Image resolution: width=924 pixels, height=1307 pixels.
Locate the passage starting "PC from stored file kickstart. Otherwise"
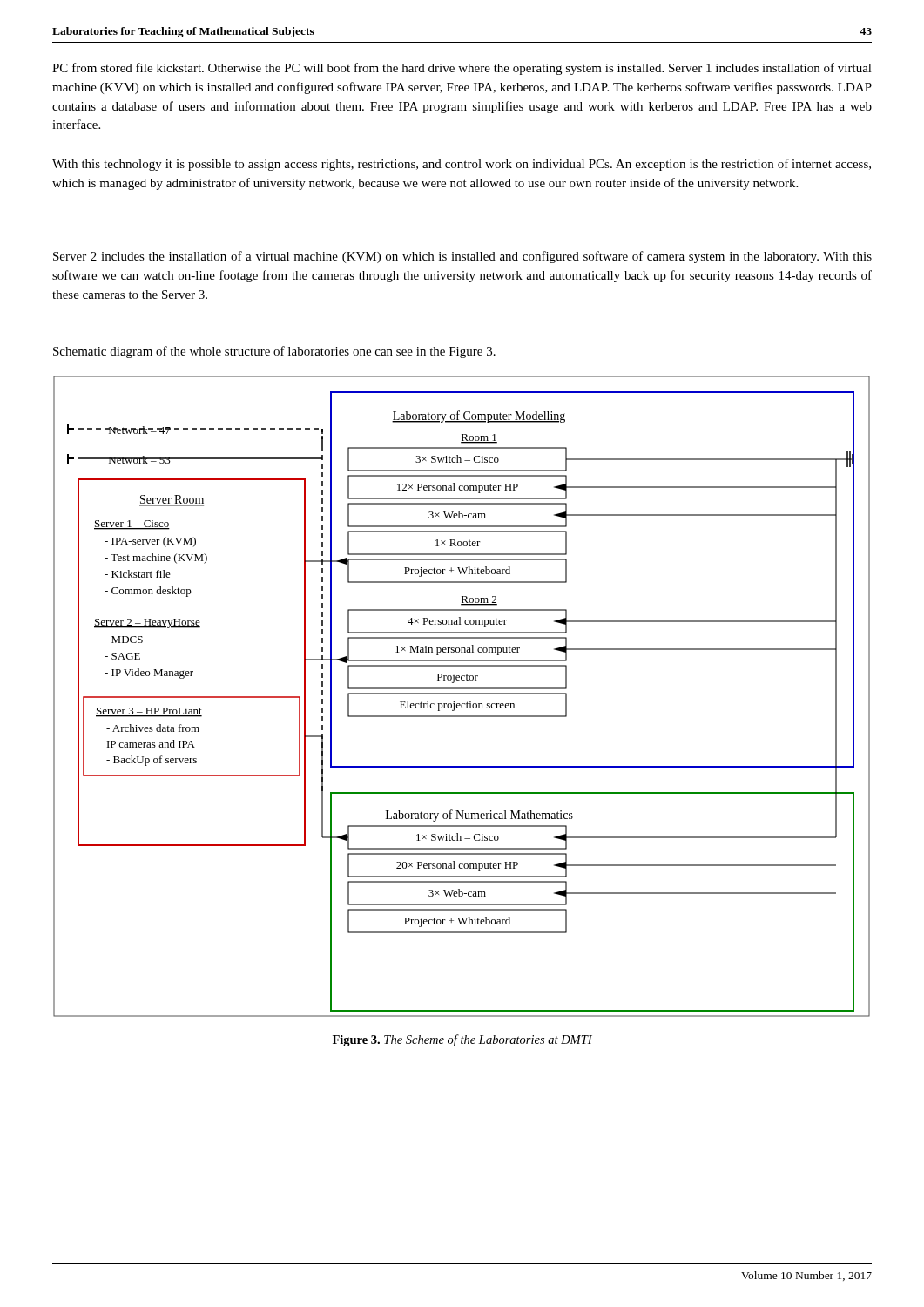coord(462,96)
